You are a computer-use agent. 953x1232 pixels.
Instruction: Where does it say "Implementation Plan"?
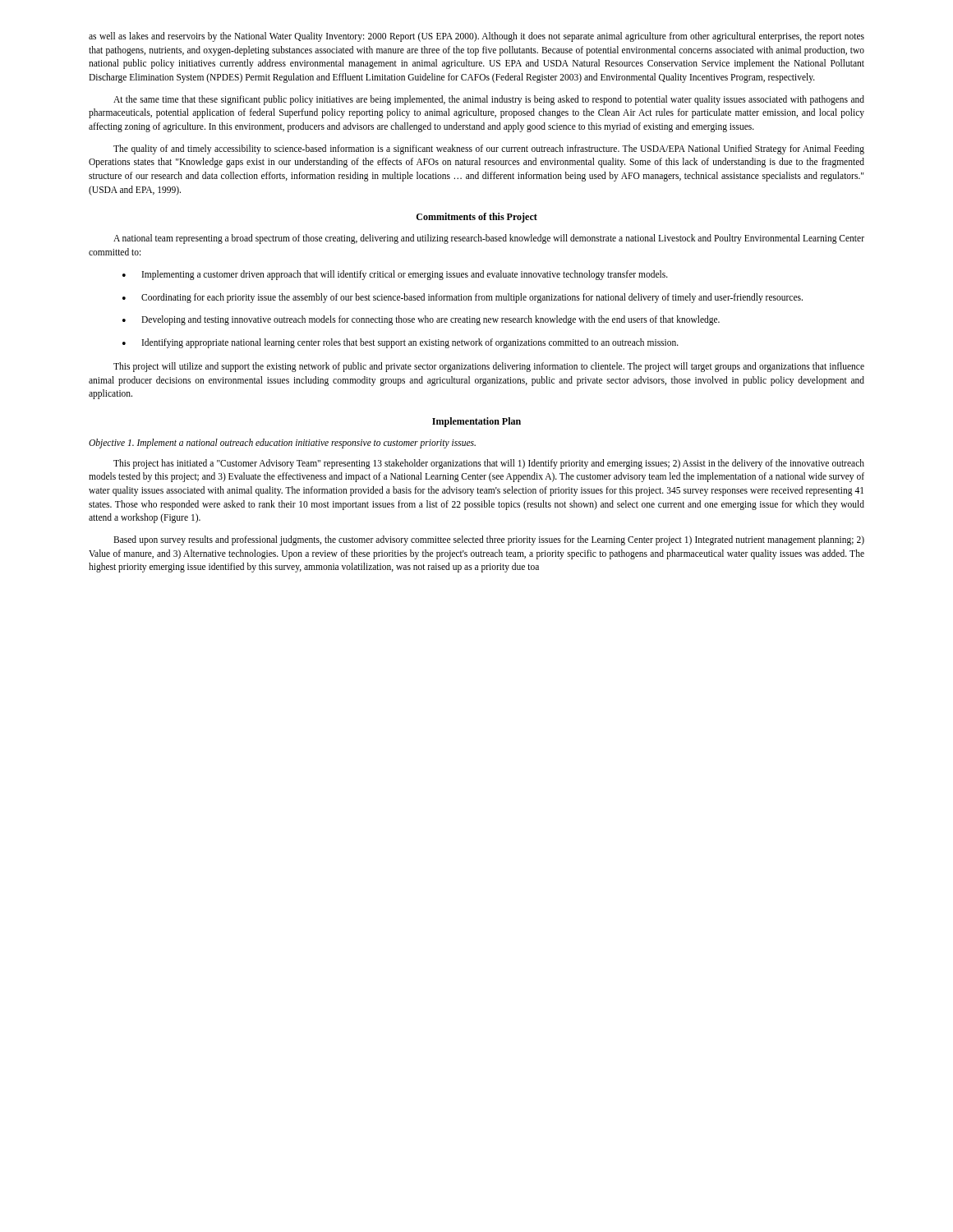click(476, 421)
